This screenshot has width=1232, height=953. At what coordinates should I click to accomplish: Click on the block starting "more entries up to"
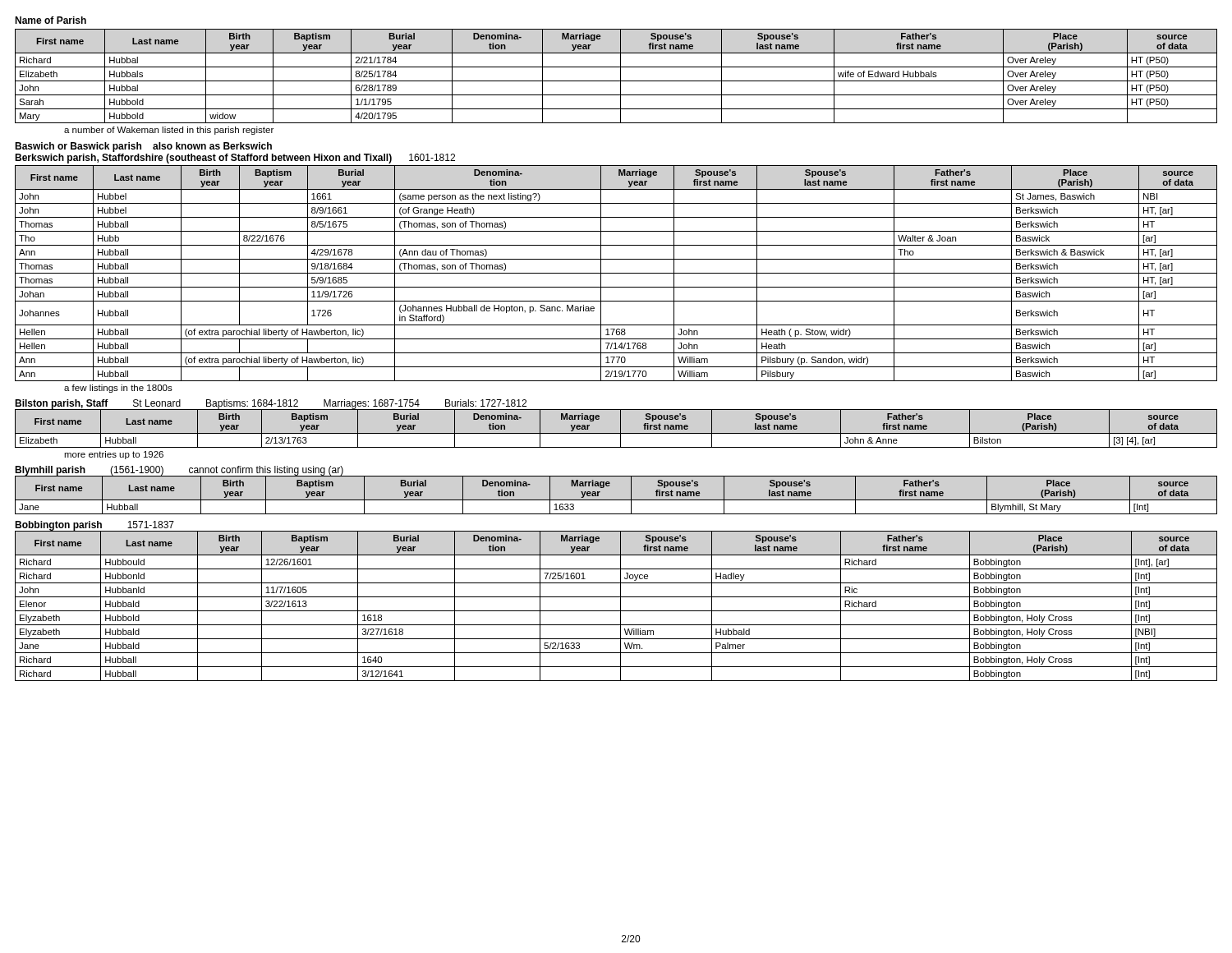pyautogui.click(x=114, y=454)
